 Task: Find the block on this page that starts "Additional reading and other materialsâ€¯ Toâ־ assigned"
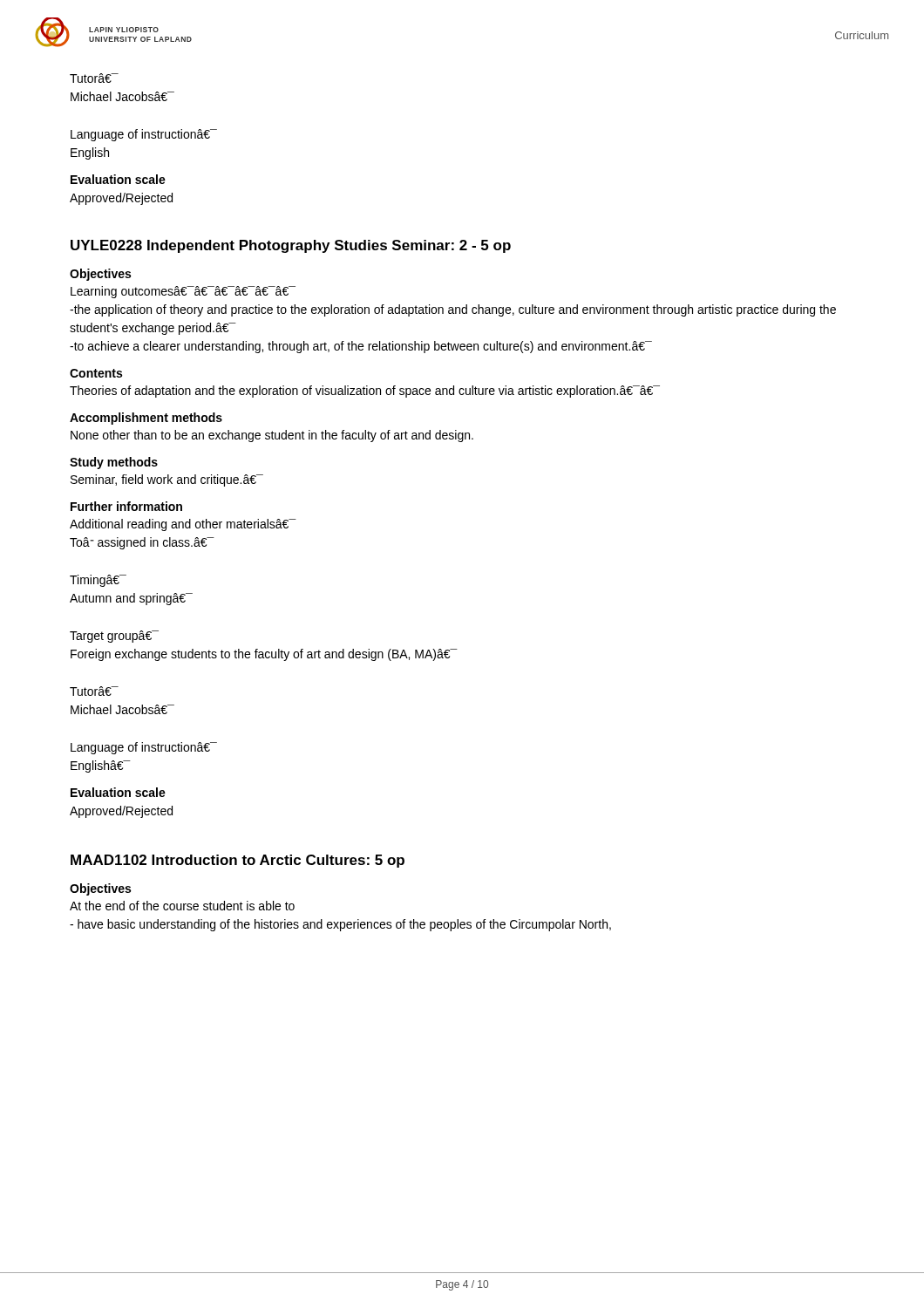pyautogui.click(x=183, y=533)
